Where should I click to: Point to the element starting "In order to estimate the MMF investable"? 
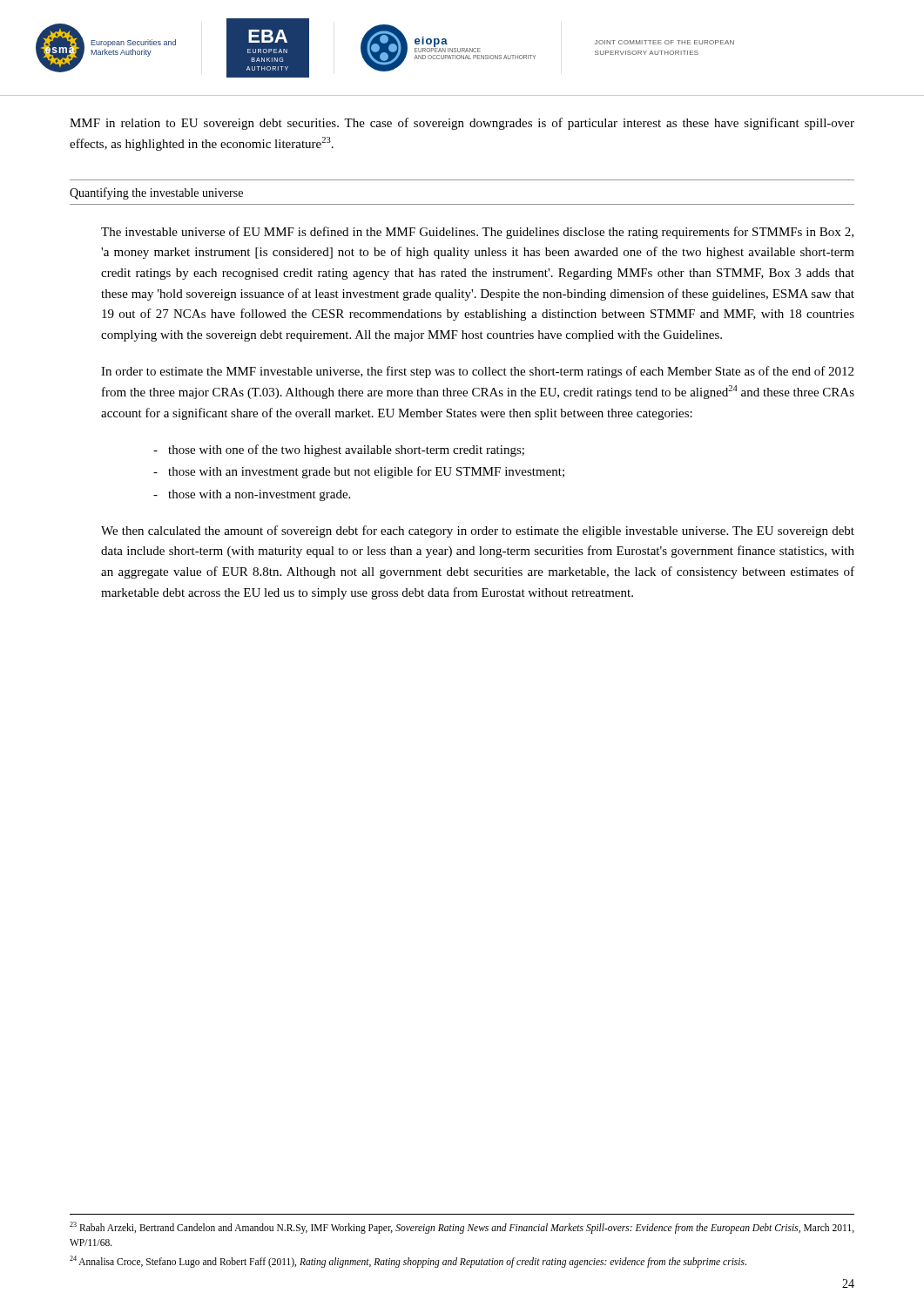click(x=478, y=392)
